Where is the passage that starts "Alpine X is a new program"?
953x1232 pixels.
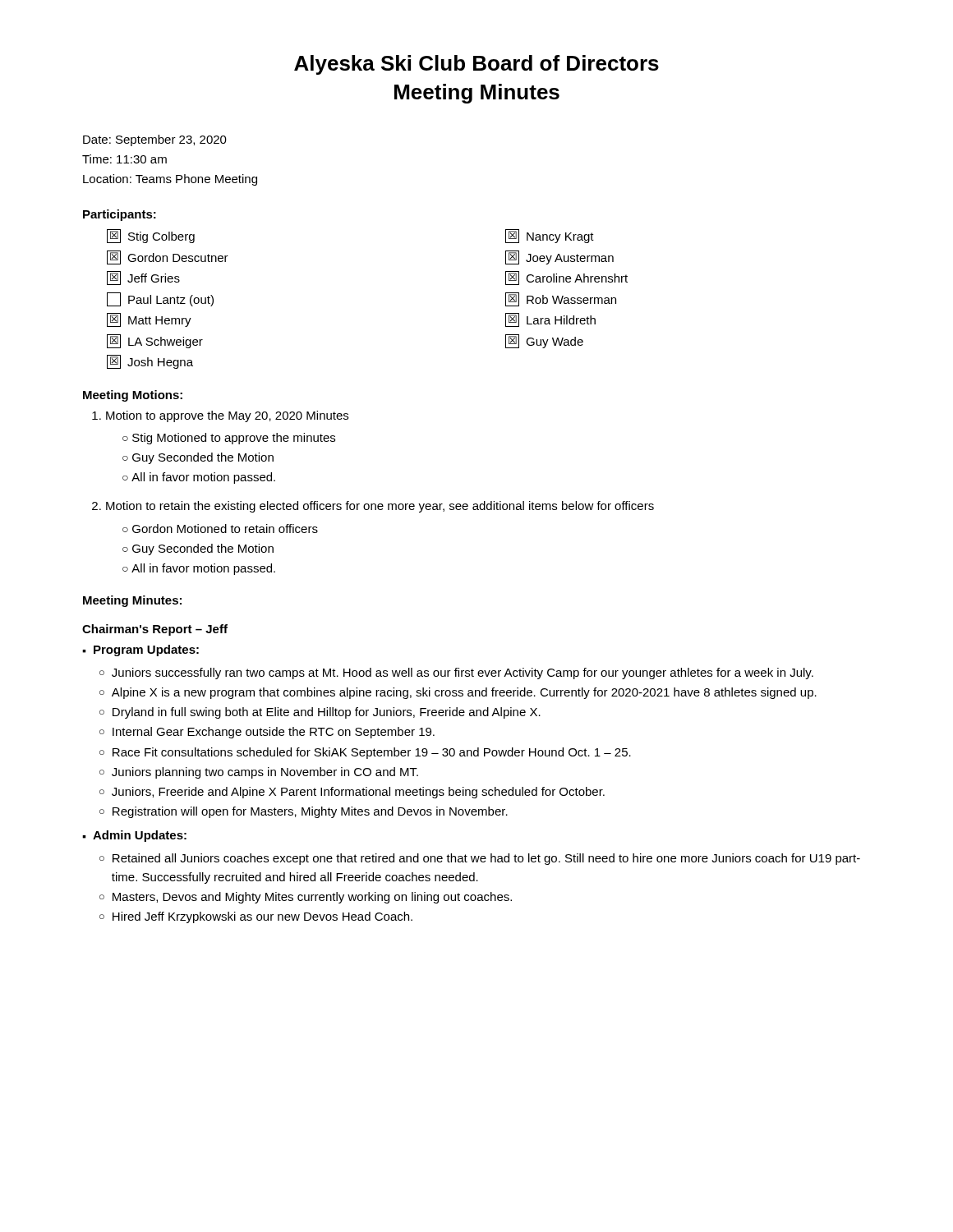[x=464, y=692]
